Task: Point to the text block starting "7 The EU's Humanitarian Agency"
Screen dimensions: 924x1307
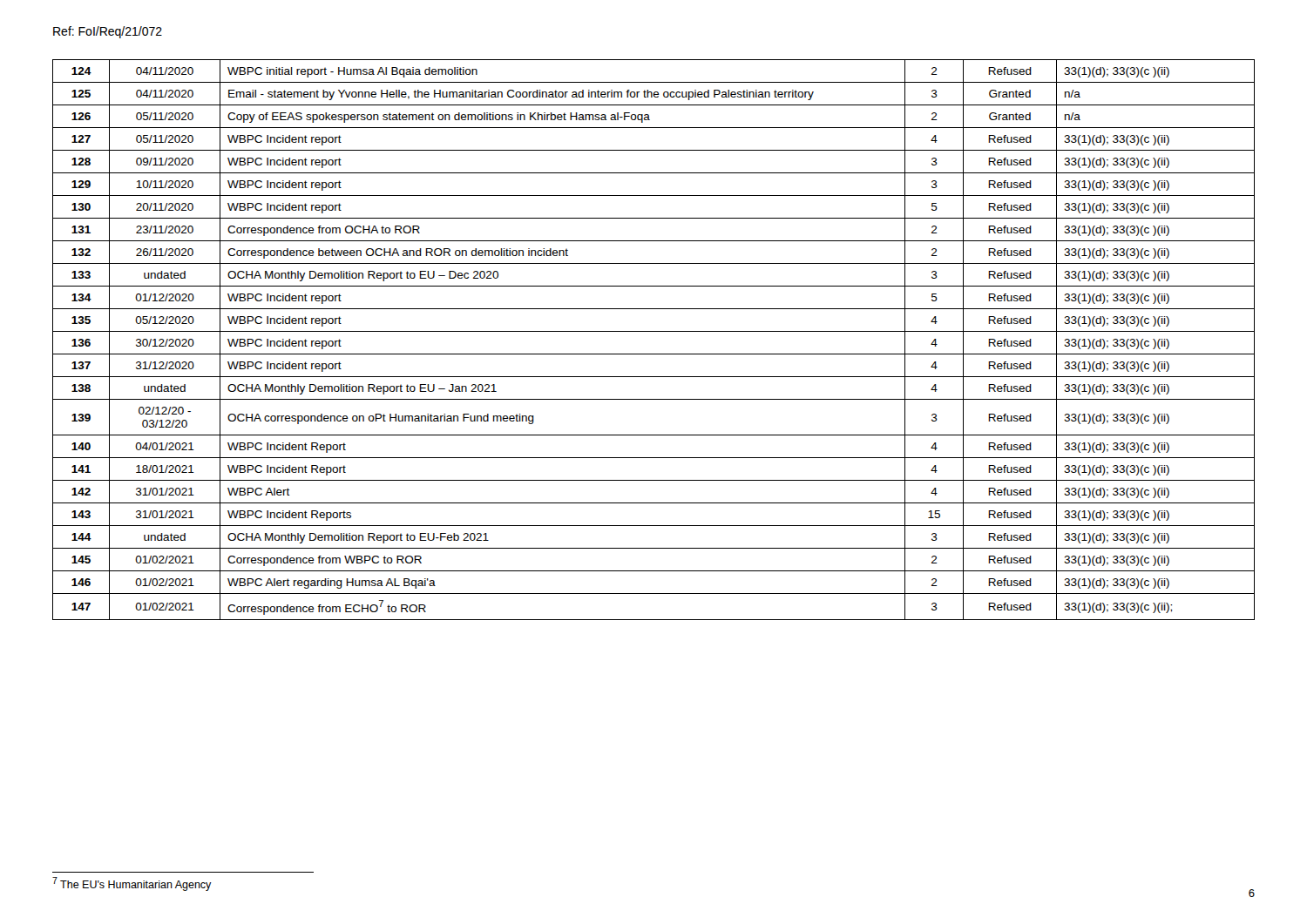Action: point(132,883)
